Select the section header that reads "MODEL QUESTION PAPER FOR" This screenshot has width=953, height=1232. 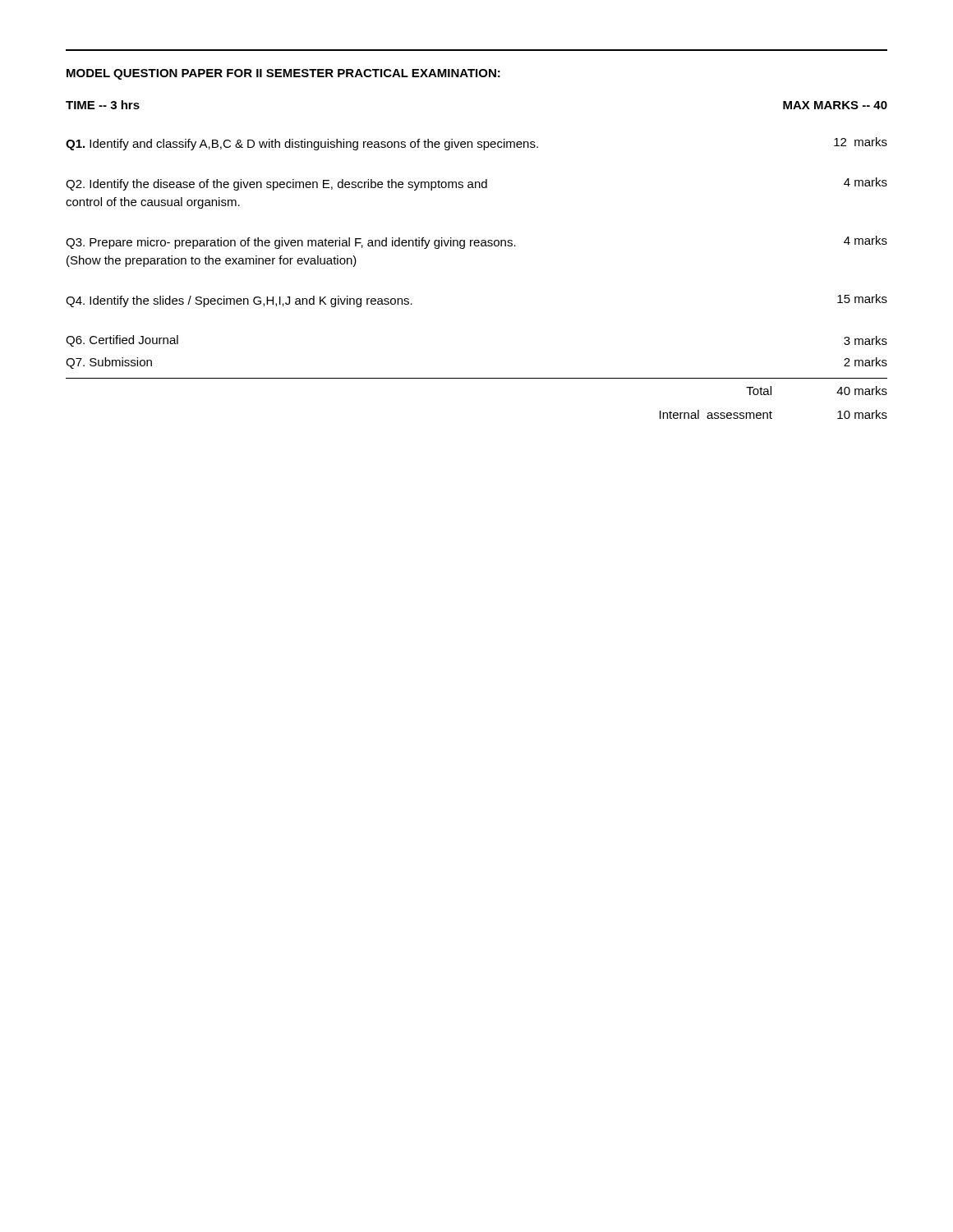pos(283,73)
